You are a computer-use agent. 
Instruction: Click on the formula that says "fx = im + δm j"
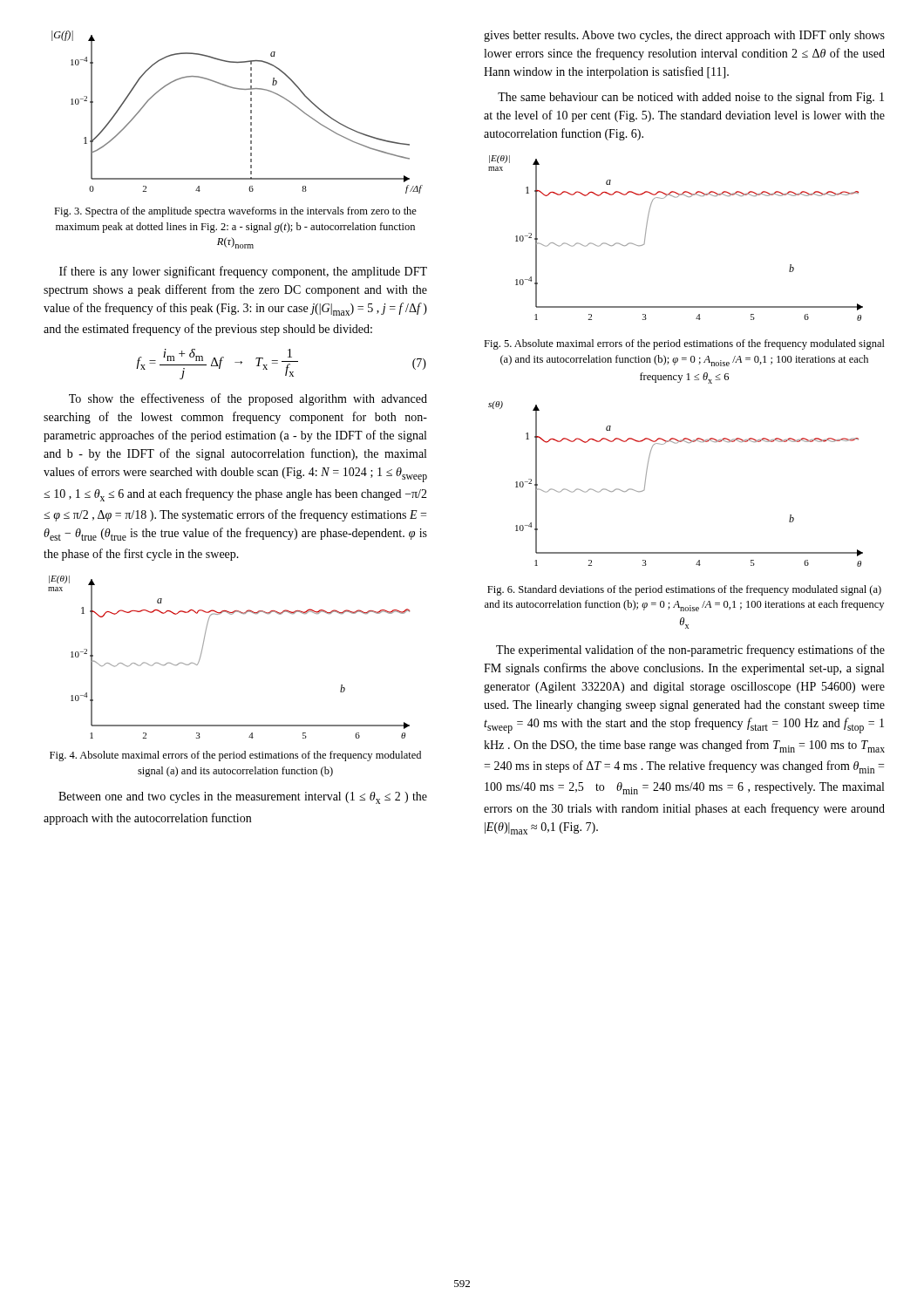click(x=235, y=363)
